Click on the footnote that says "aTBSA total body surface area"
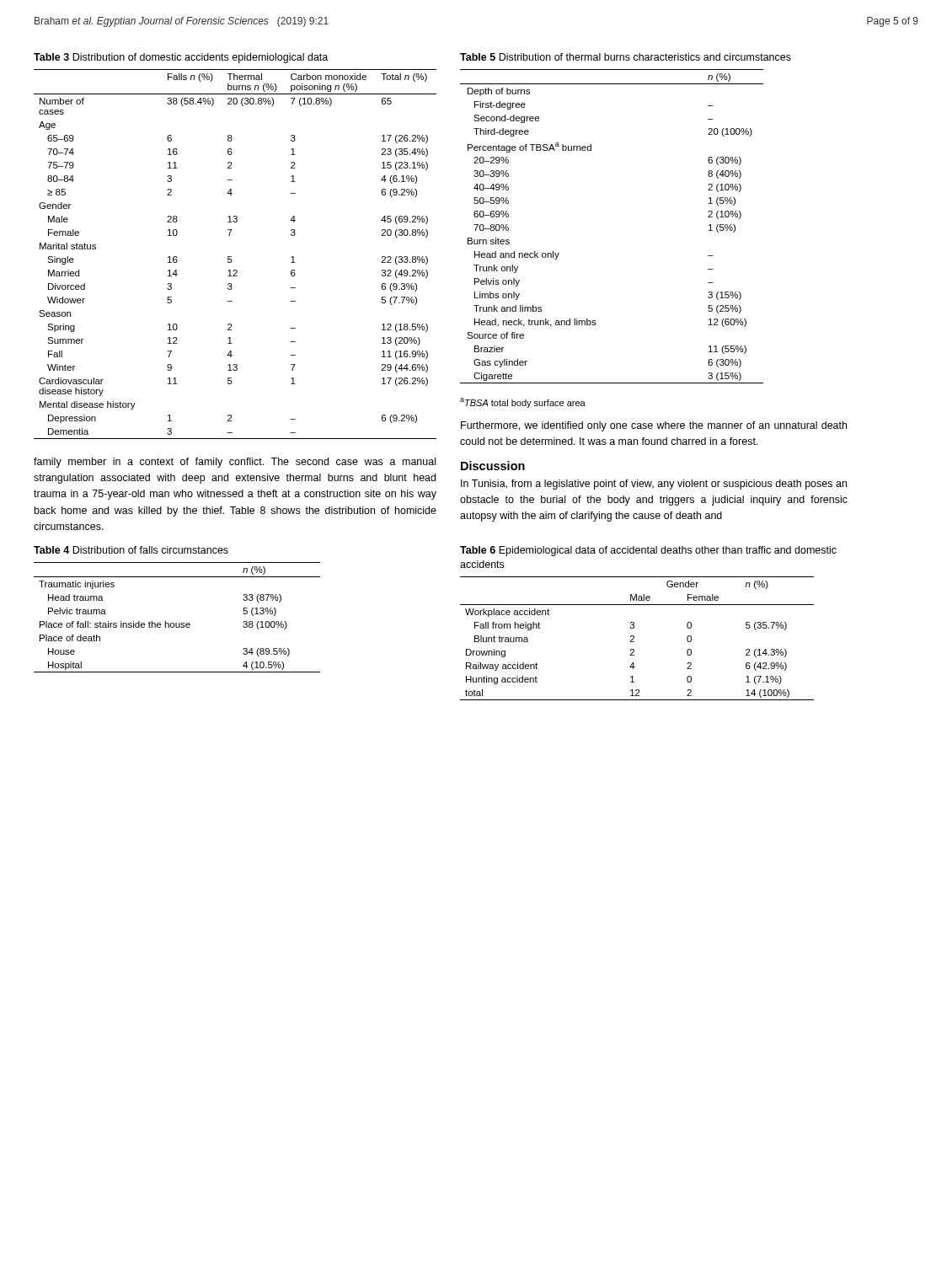The image size is (952, 1264). tap(523, 402)
